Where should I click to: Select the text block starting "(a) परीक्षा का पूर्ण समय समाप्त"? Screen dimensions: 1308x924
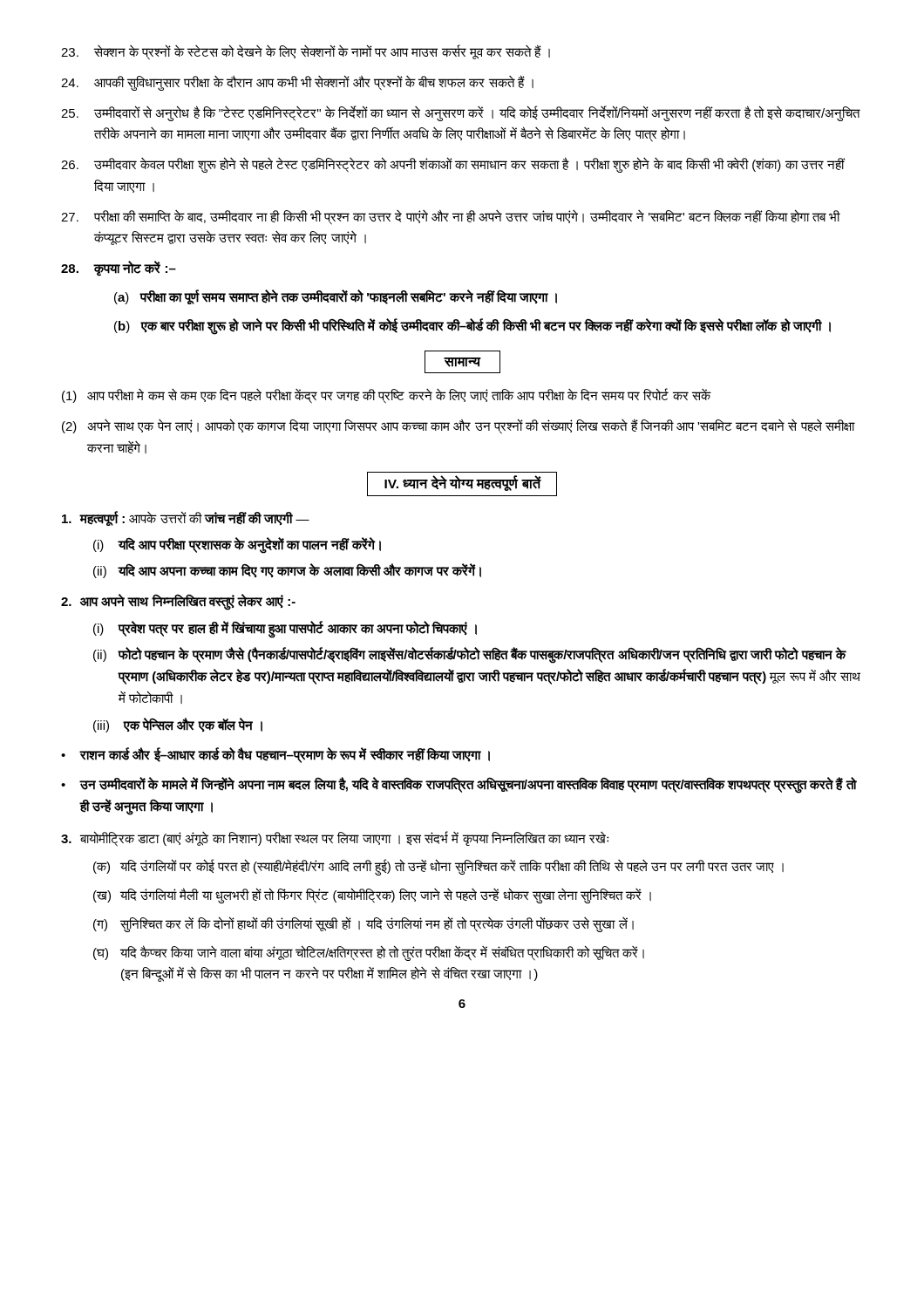point(337,297)
